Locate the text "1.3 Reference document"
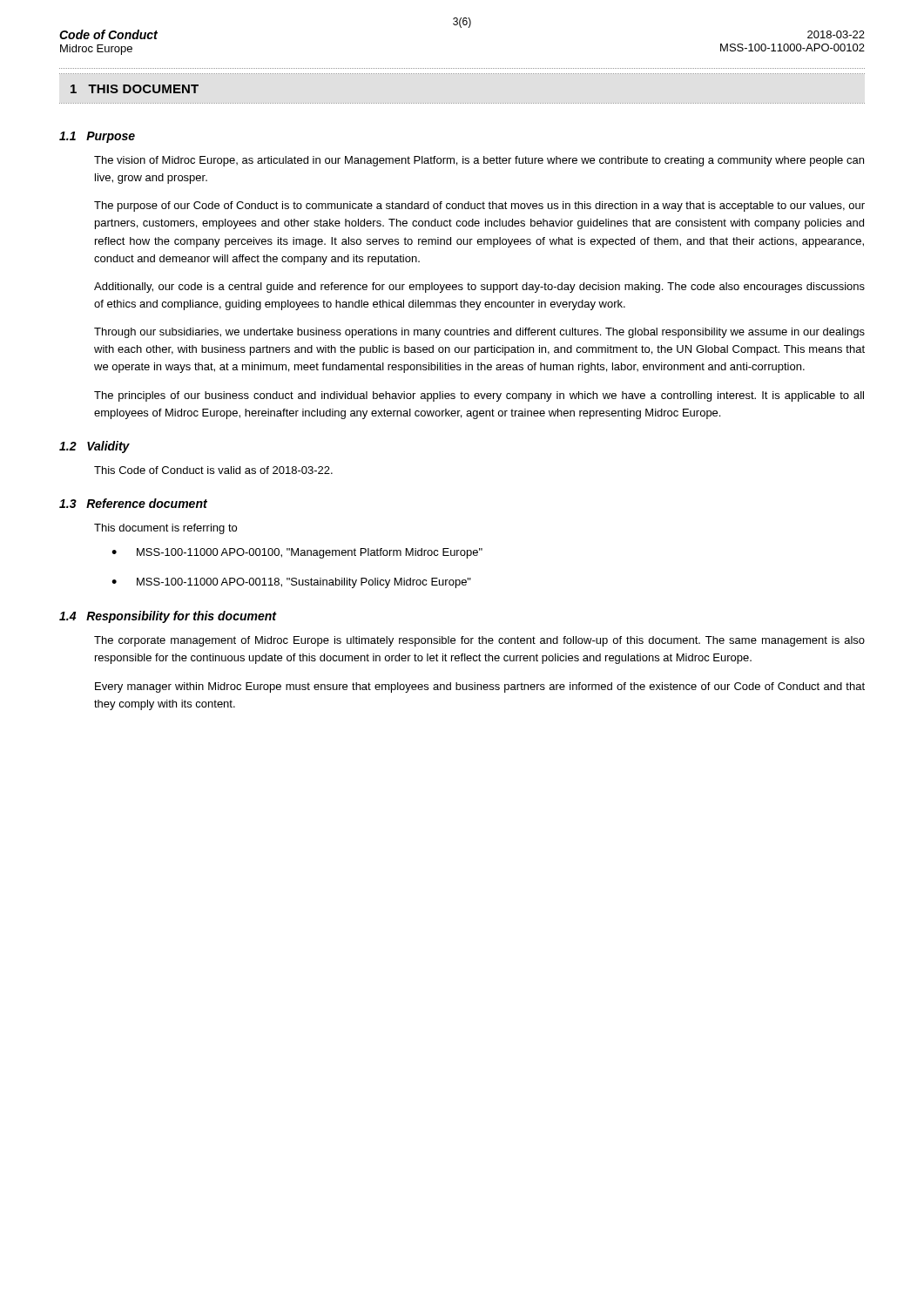 (x=133, y=504)
